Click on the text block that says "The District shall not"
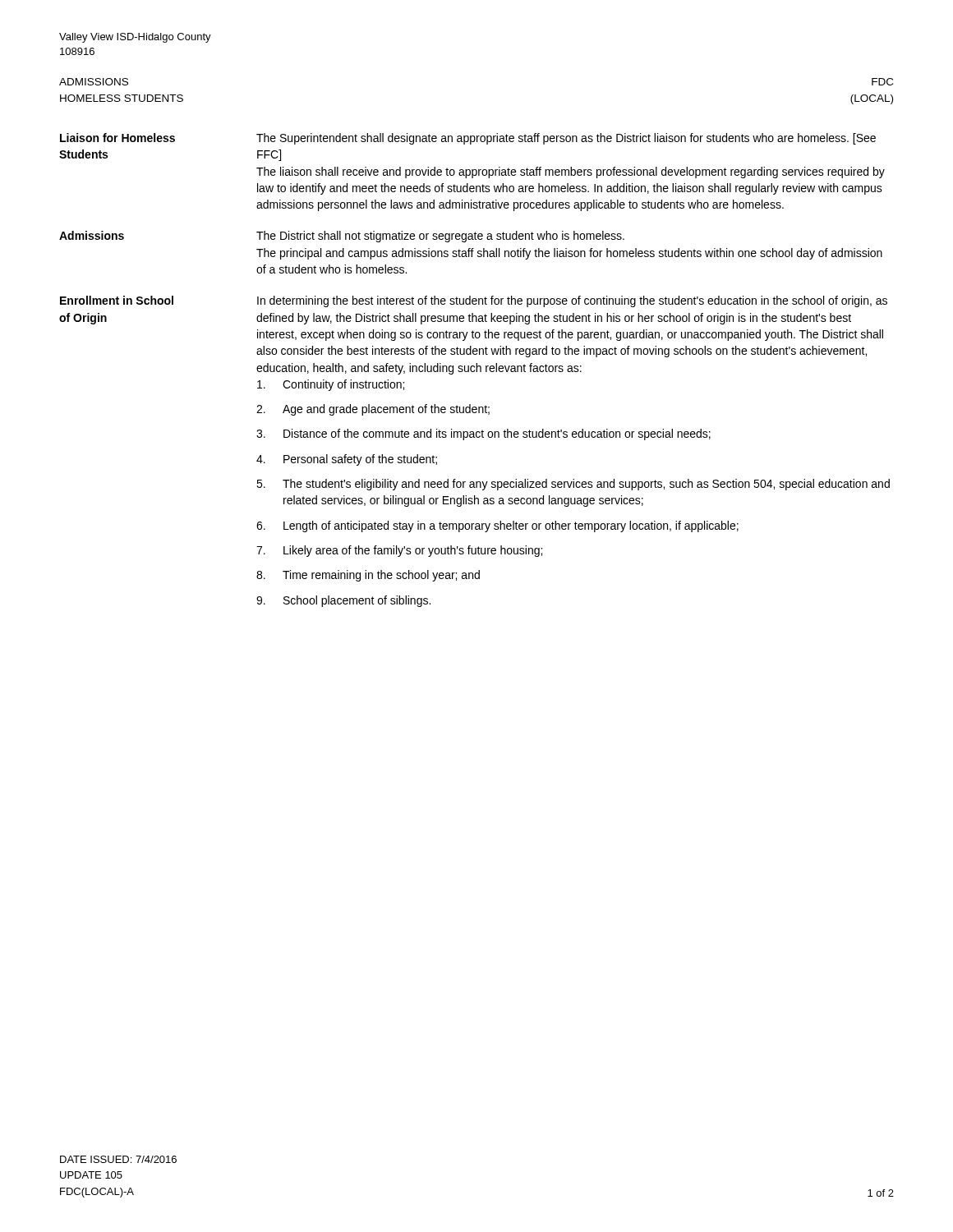This screenshot has width=953, height=1232. pos(575,236)
